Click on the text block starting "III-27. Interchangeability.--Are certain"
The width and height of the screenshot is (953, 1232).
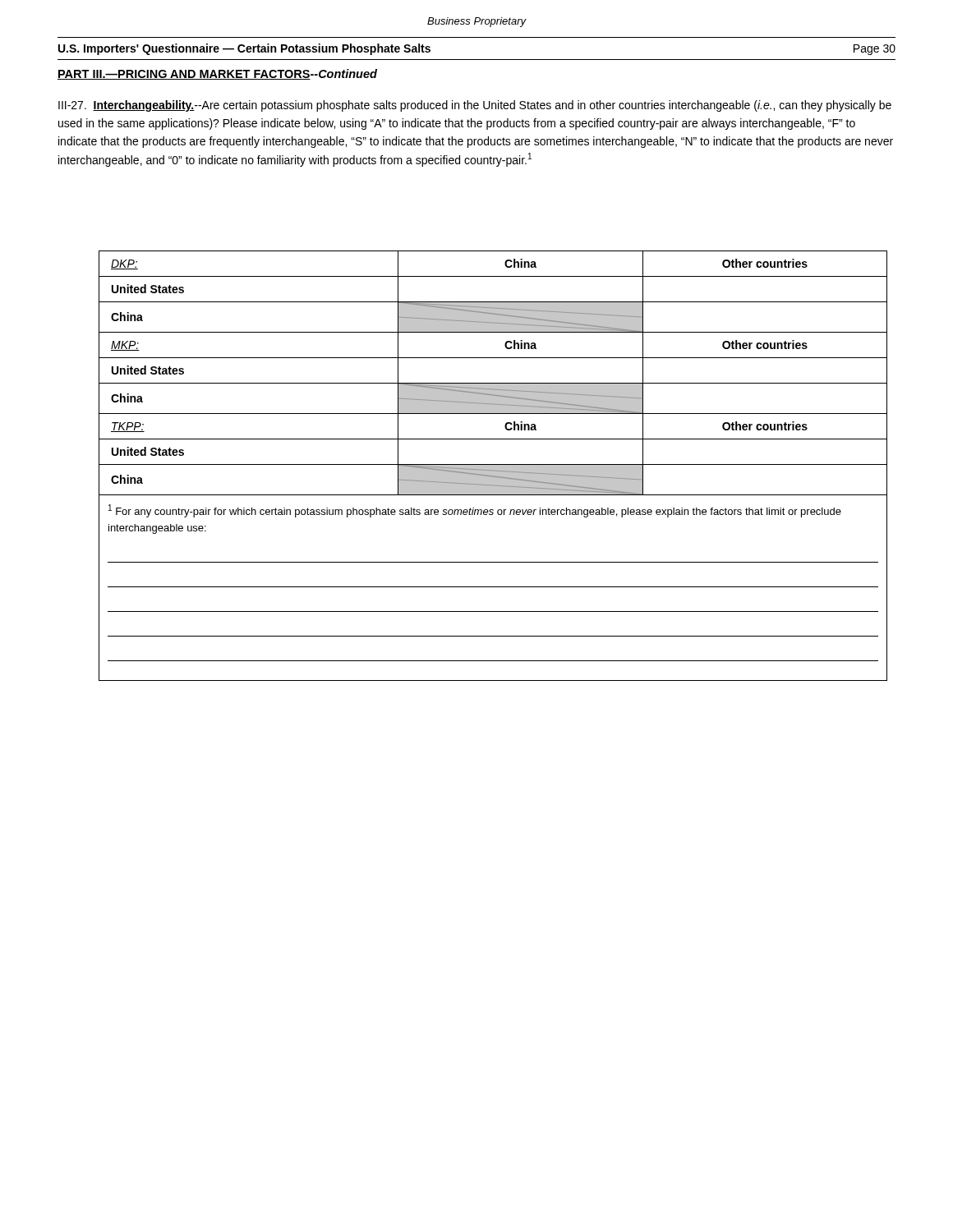click(x=476, y=133)
